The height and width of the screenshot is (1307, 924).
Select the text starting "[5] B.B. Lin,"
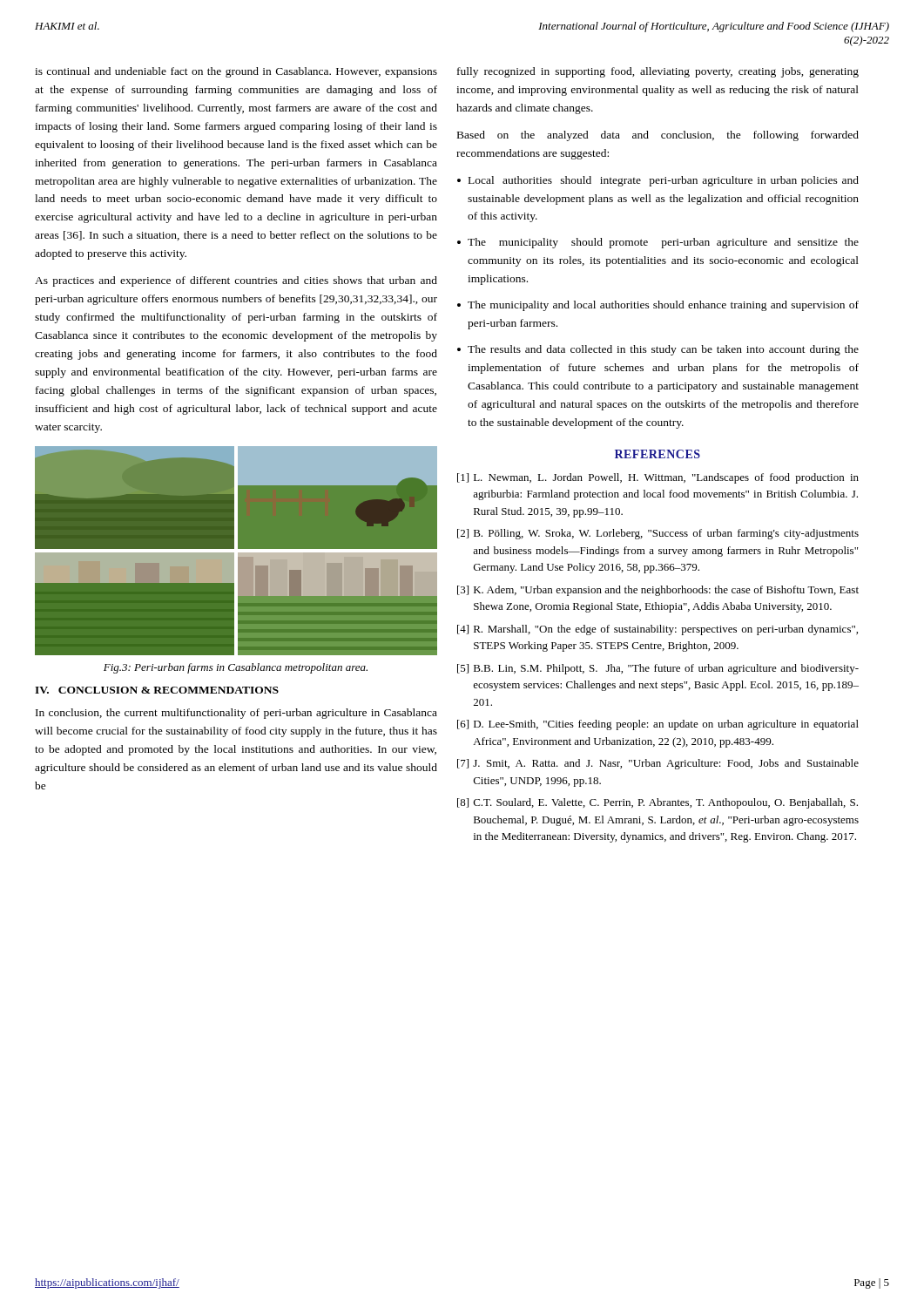pyautogui.click(x=658, y=685)
